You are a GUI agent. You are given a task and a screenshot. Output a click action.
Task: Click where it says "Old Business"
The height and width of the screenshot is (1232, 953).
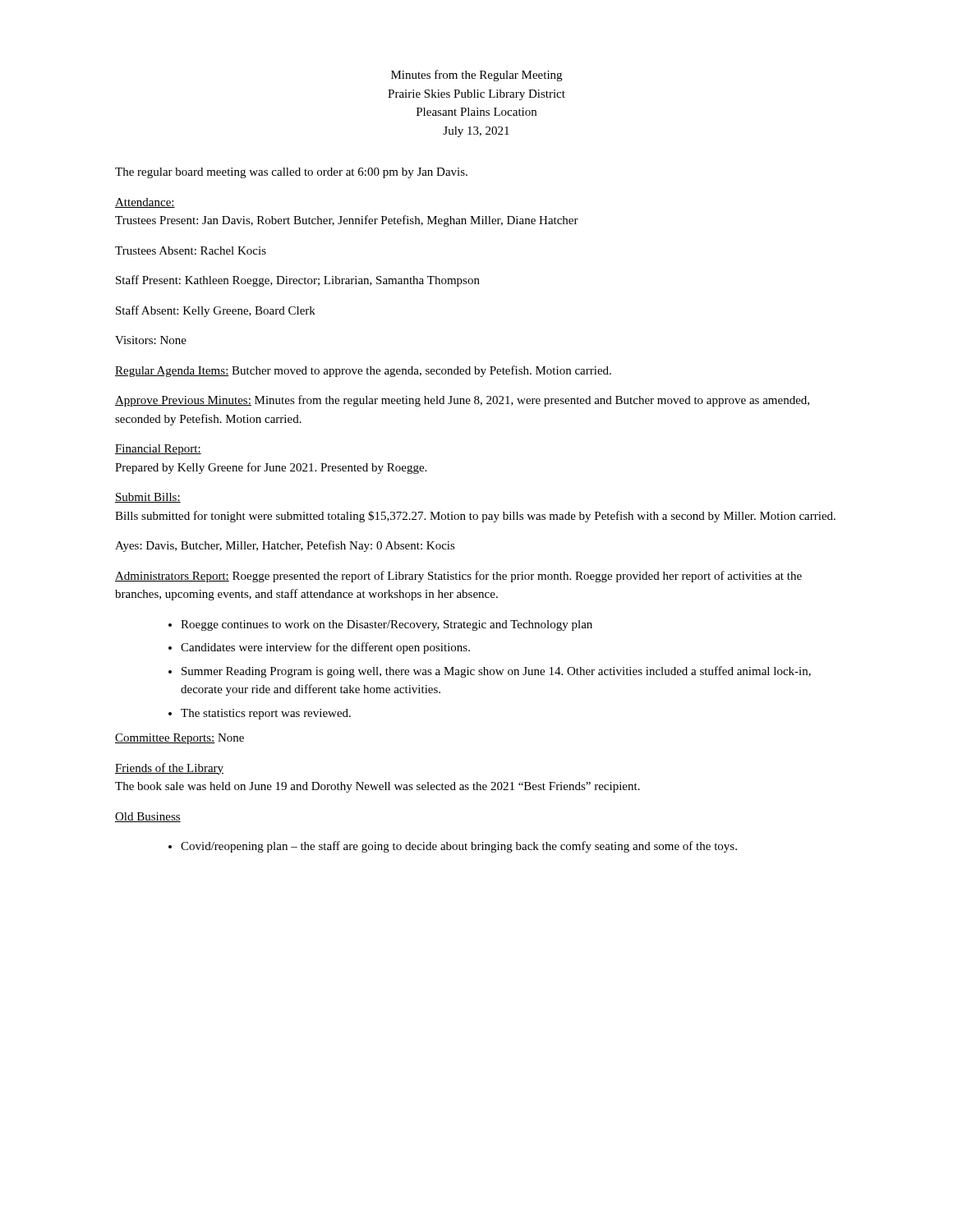tap(148, 816)
